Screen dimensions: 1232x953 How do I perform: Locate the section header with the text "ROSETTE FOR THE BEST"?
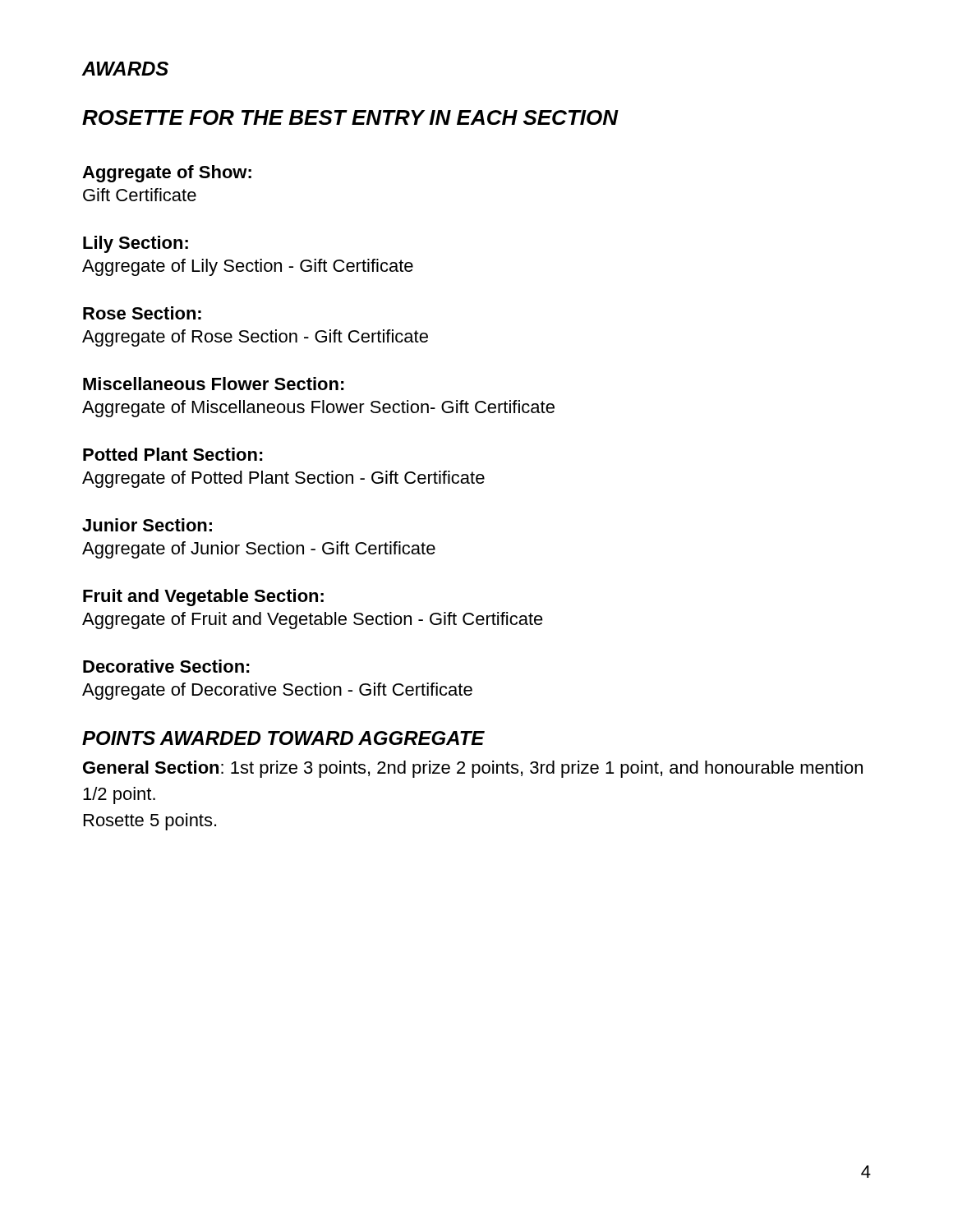tap(350, 117)
